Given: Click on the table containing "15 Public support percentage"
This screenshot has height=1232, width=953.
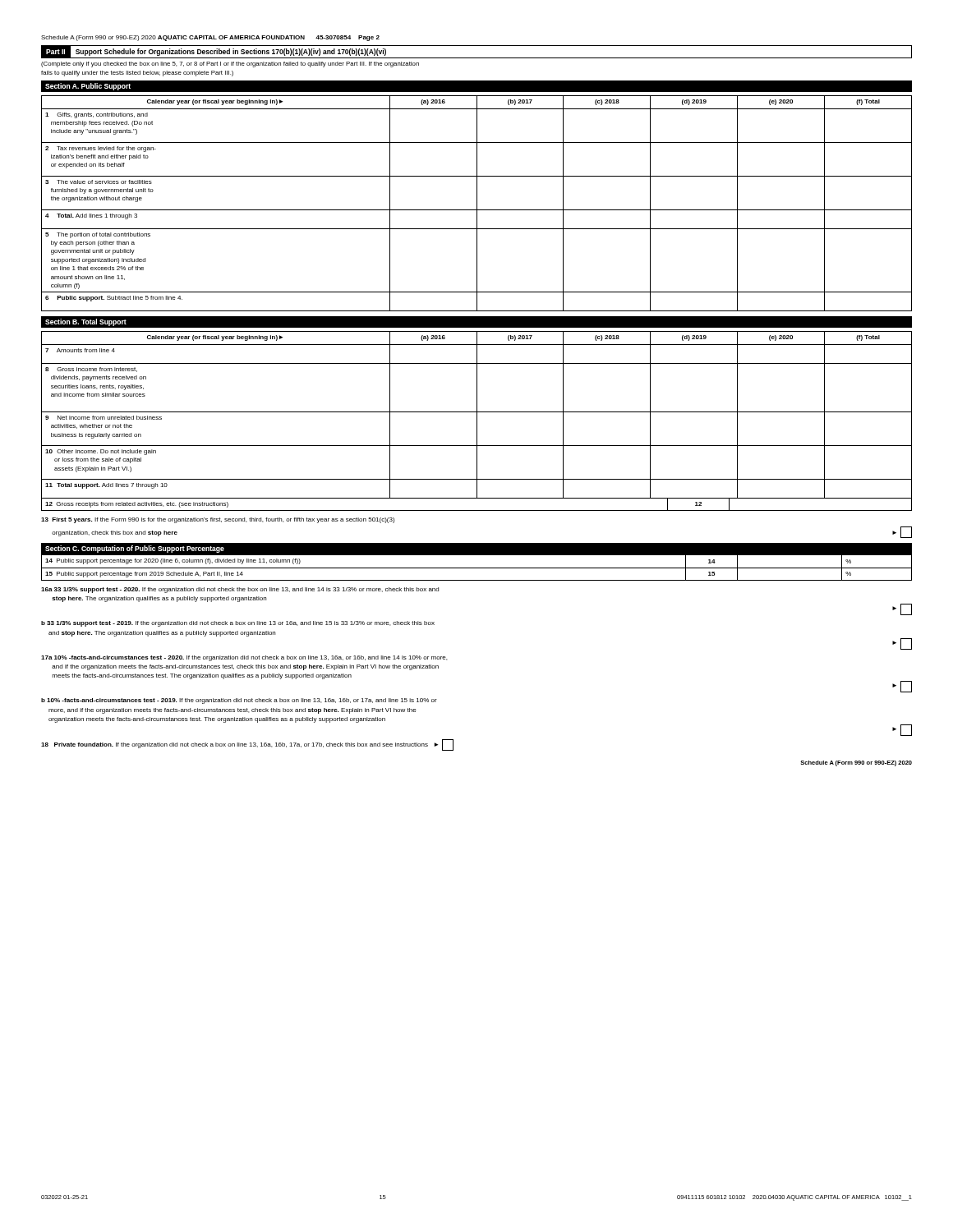Looking at the screenshot, I should (x=476, y=568).
